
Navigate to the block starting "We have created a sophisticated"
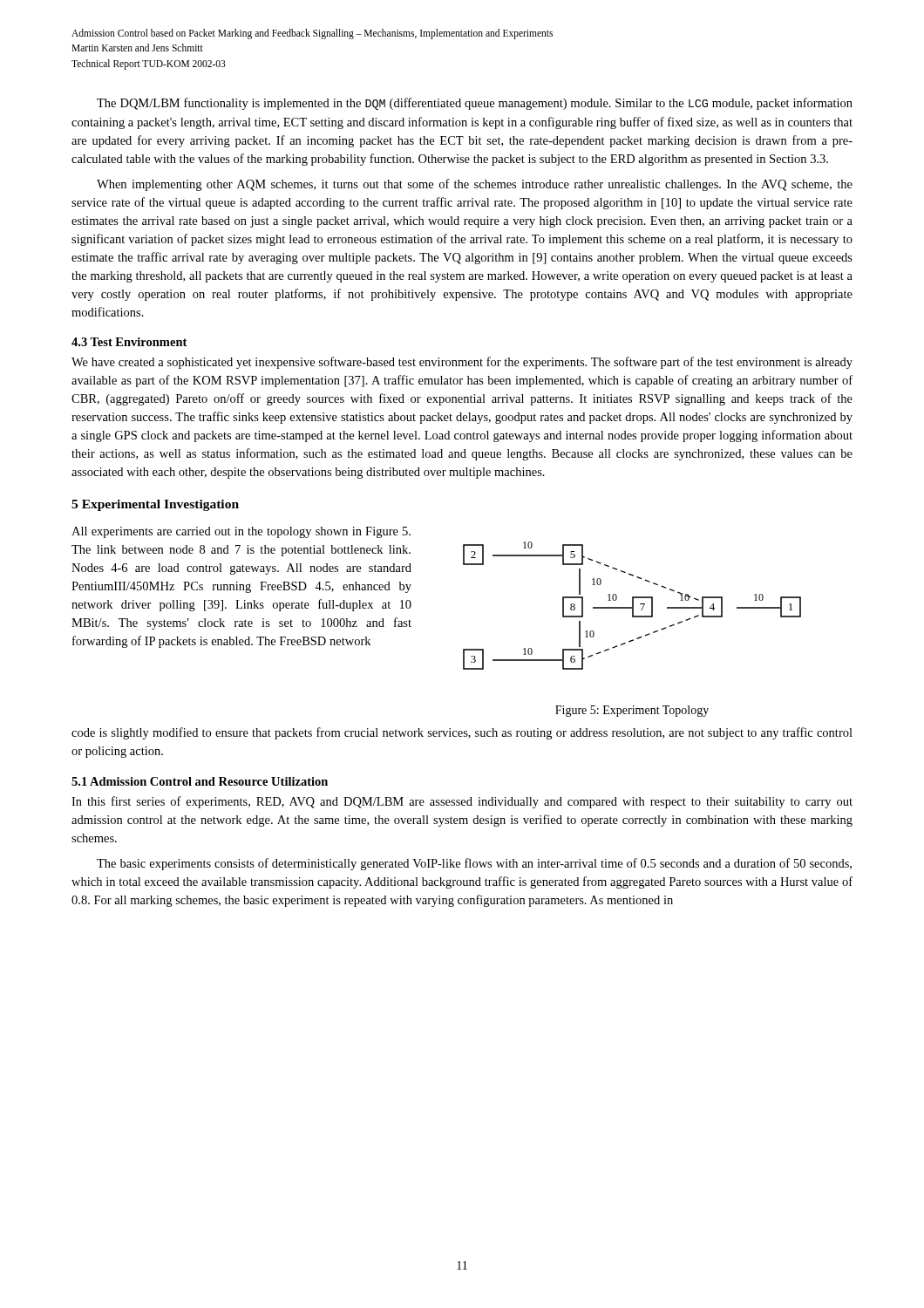point(462,417)
